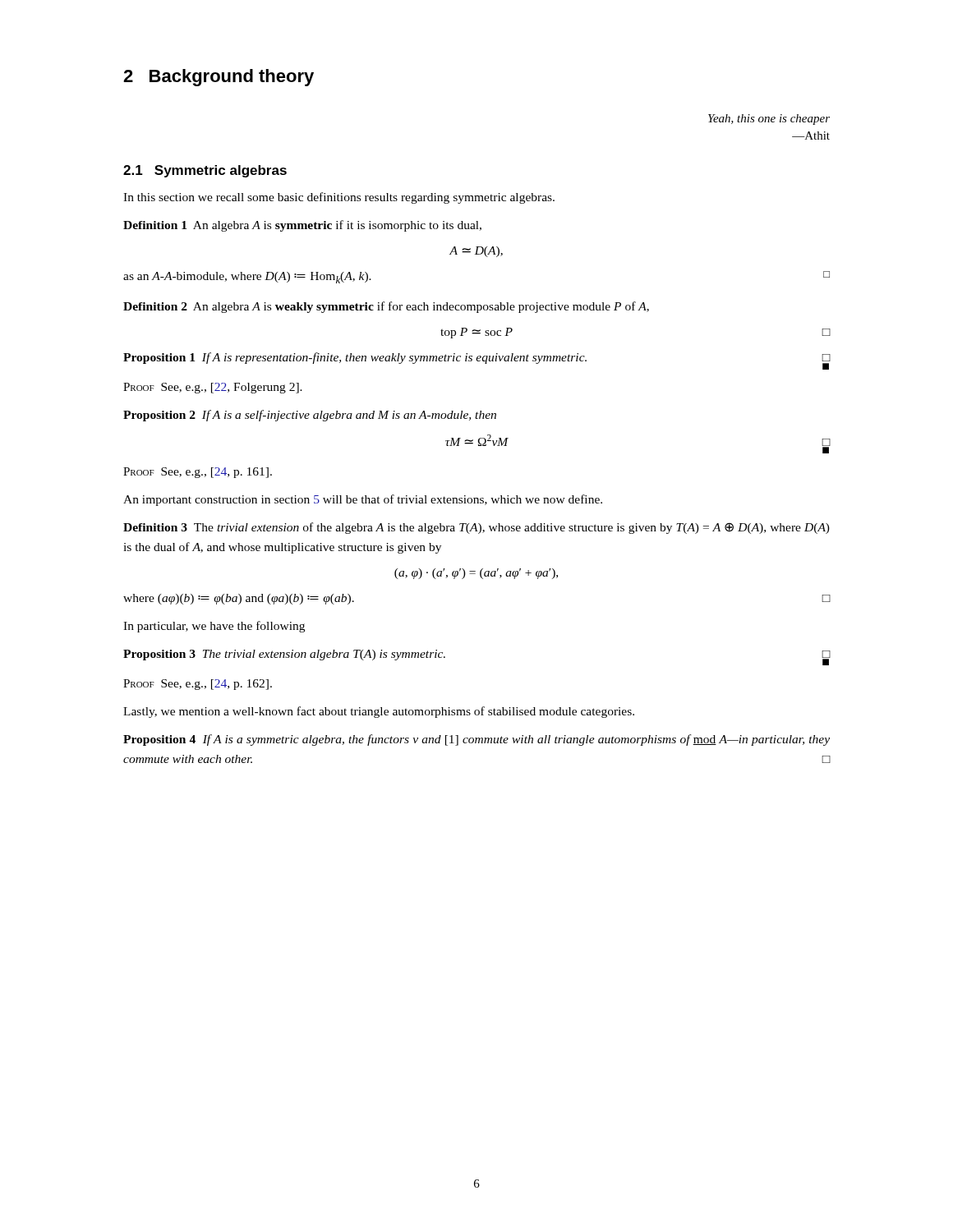Click the passage that begins "Proposition 1 If A is representation-finite, then"
Screen dimensions: 1232x953
(x=476, y=357)
